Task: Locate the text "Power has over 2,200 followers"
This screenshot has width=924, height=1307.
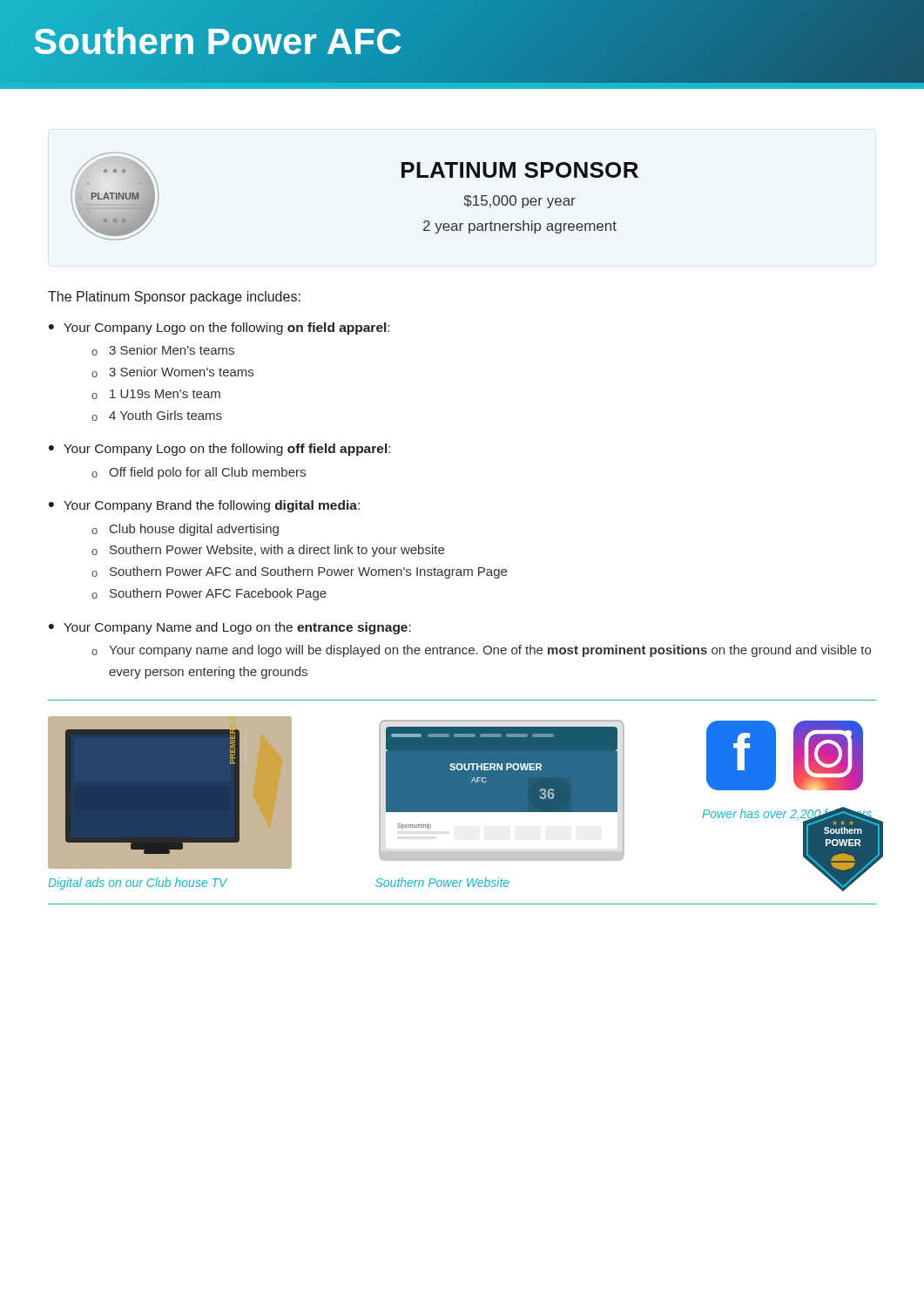Action: (x=787, y=814)
